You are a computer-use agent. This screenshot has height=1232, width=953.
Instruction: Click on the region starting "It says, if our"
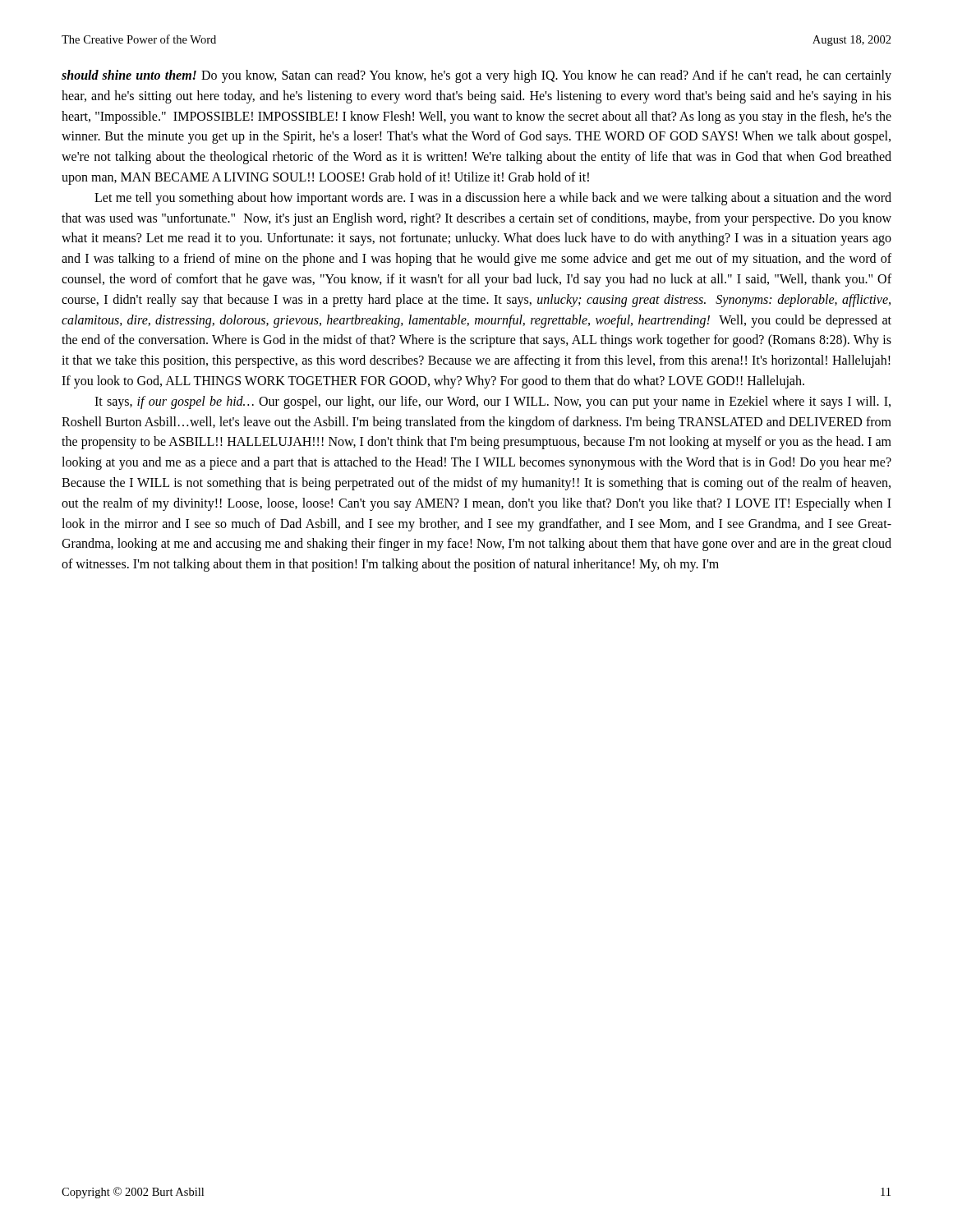476,483
